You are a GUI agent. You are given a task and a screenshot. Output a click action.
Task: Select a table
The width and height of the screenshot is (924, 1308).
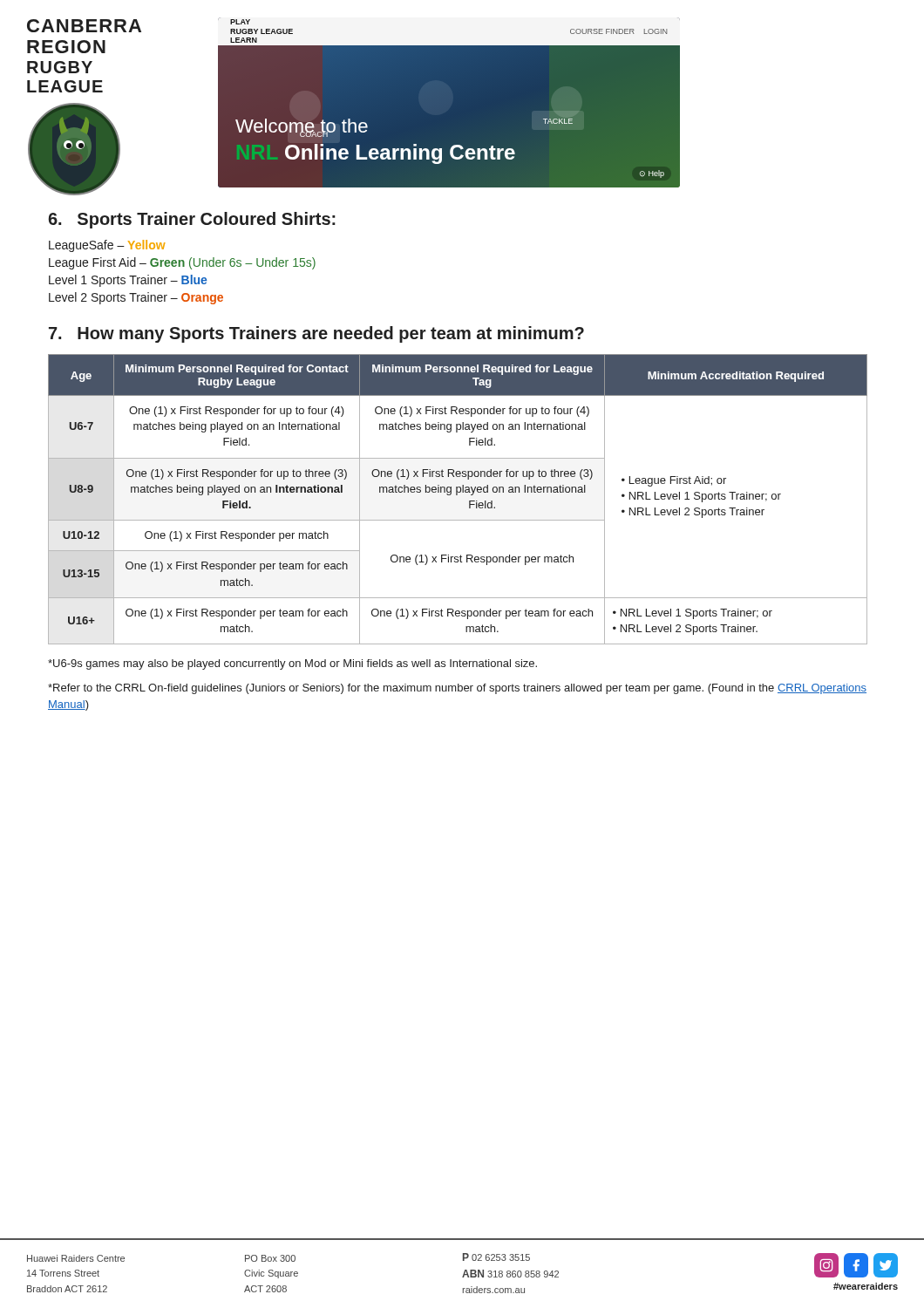point(458,499)
